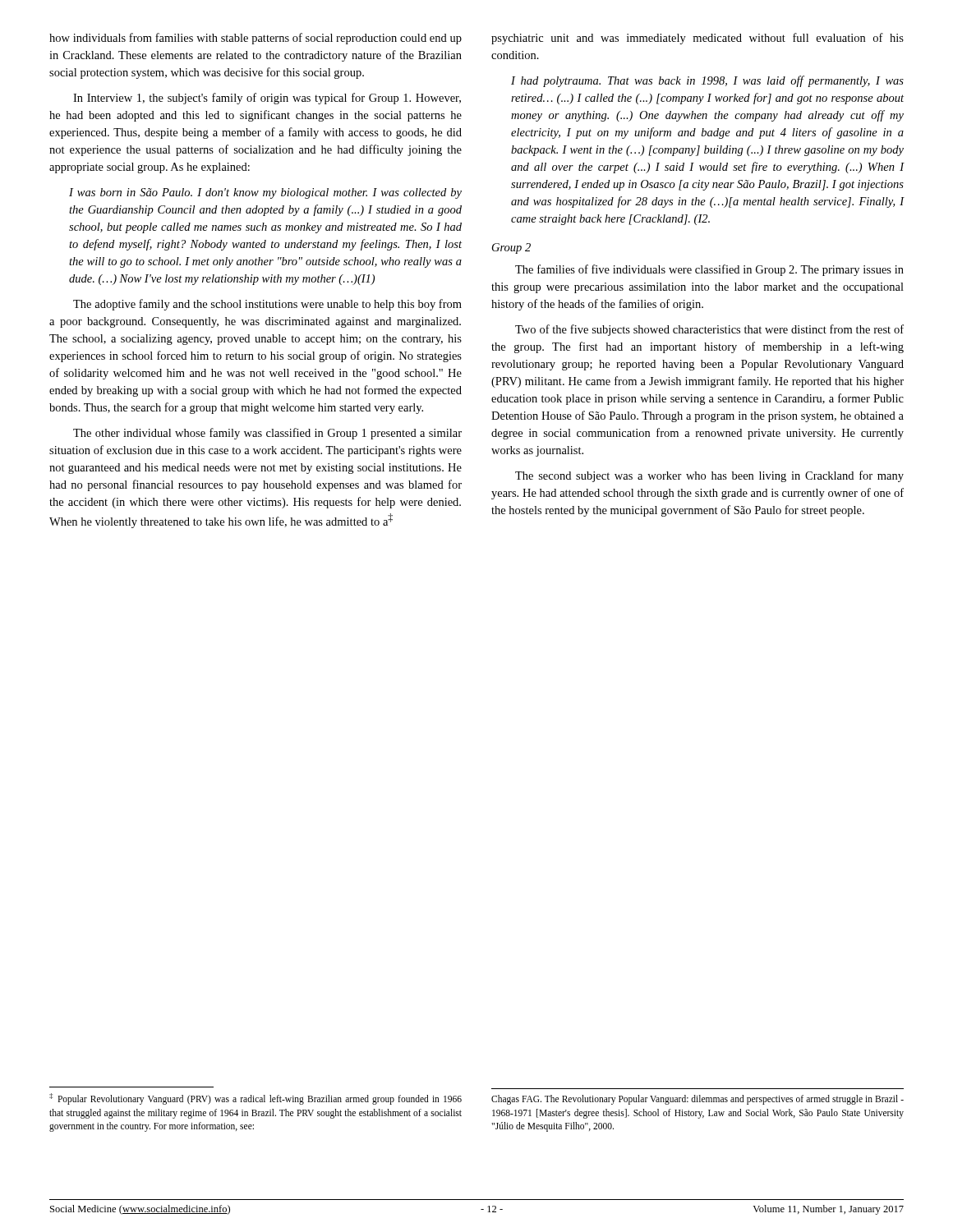
Task: Click on the text starting "I had polytrauma."
Action: (x=707, y=150)
